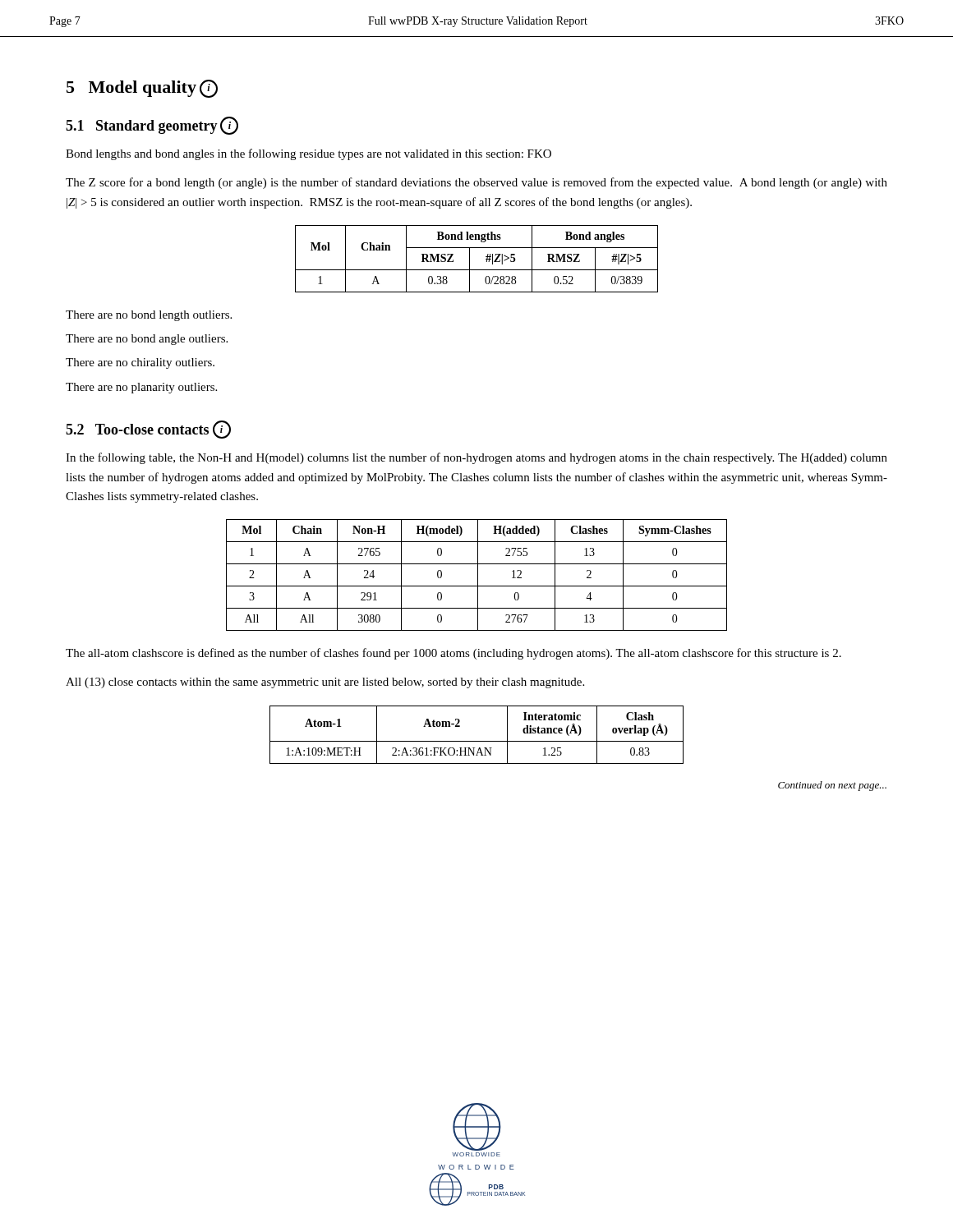Find the text block that says "The Z score for a"
This screenshot has width=953, height=1232.
click(476, 193)
